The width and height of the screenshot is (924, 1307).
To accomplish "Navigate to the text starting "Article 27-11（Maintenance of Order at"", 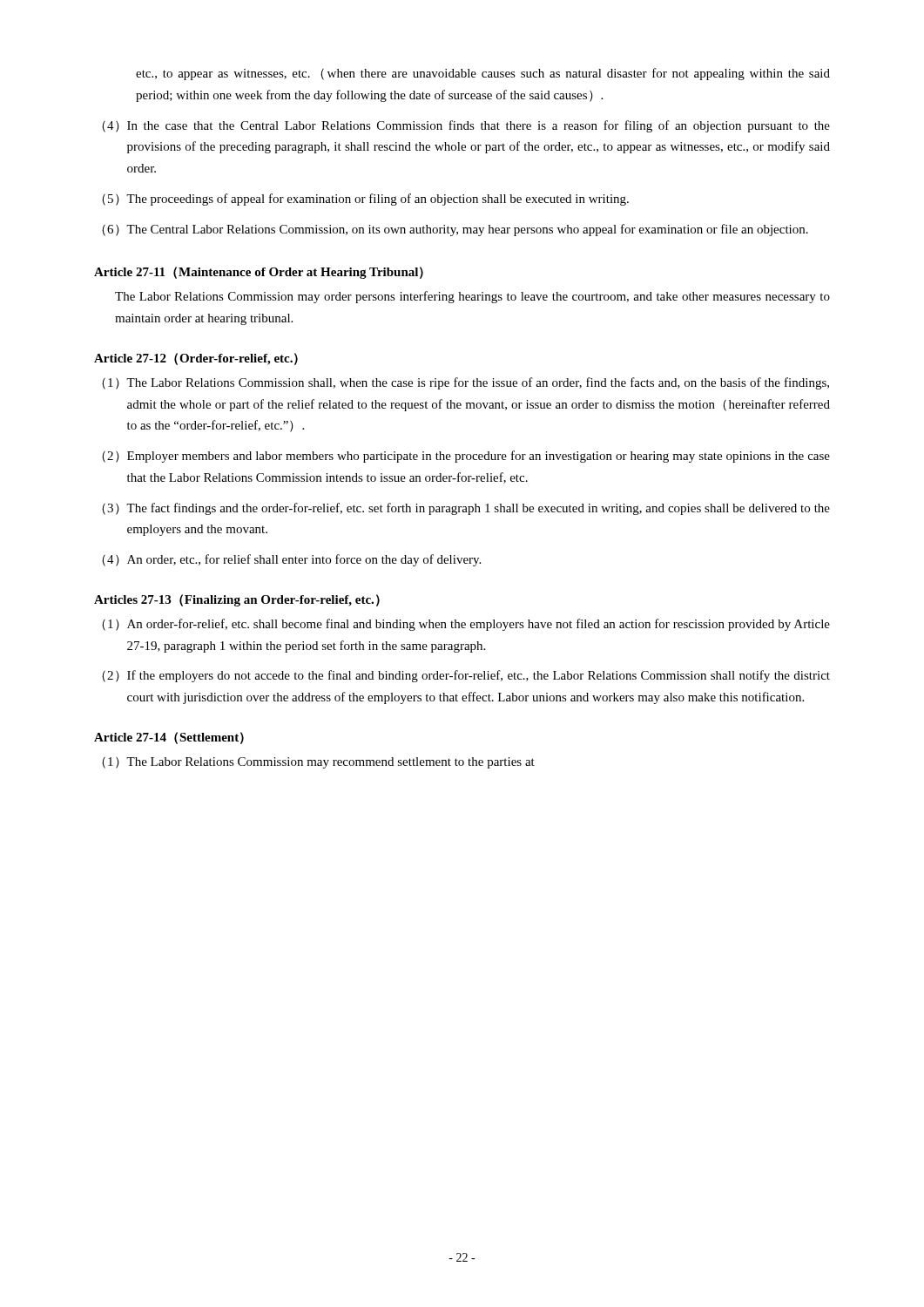I will [x=263, y=272].
